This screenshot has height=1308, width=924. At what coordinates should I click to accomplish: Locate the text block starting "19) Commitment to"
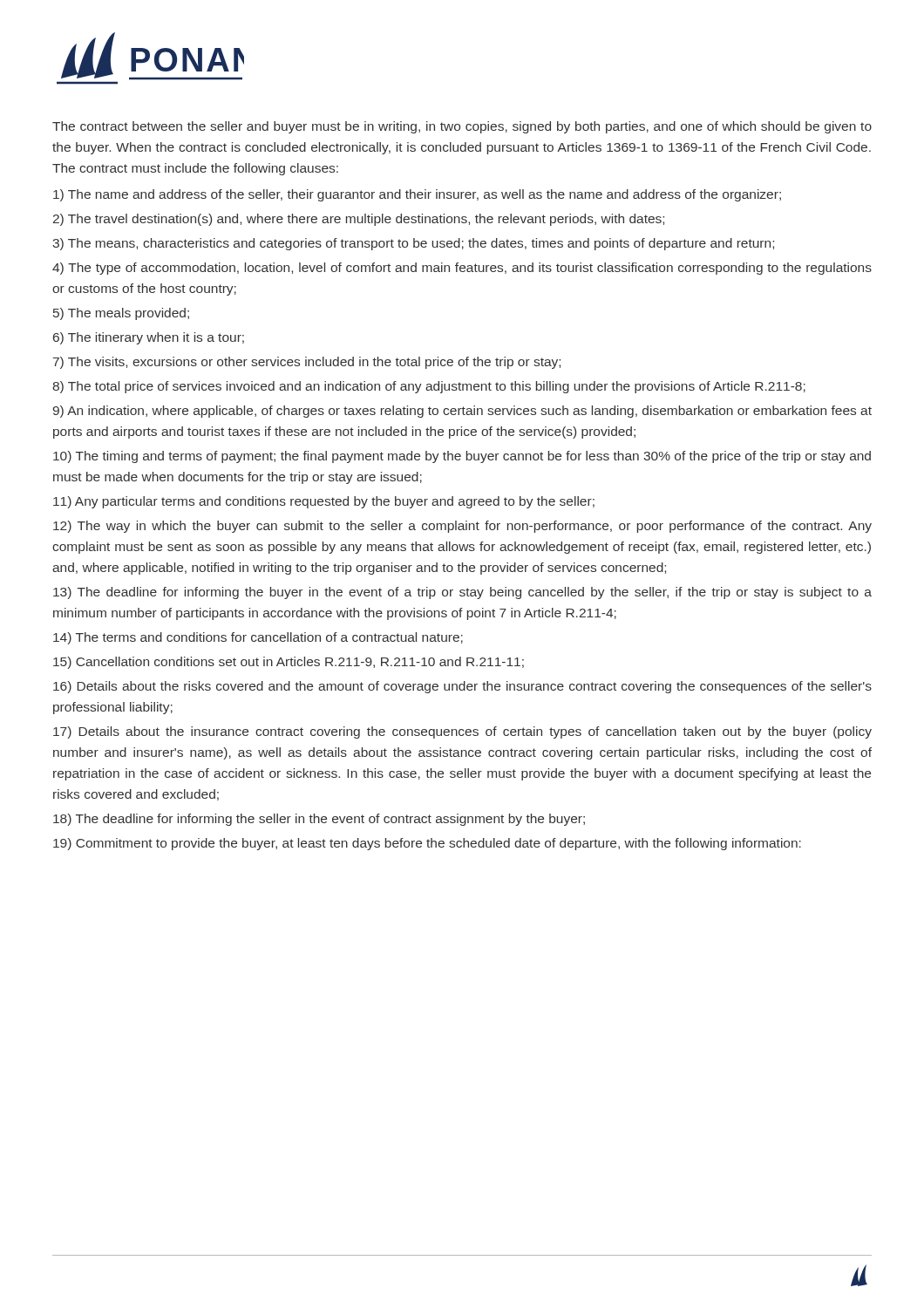tap(427, 843)
